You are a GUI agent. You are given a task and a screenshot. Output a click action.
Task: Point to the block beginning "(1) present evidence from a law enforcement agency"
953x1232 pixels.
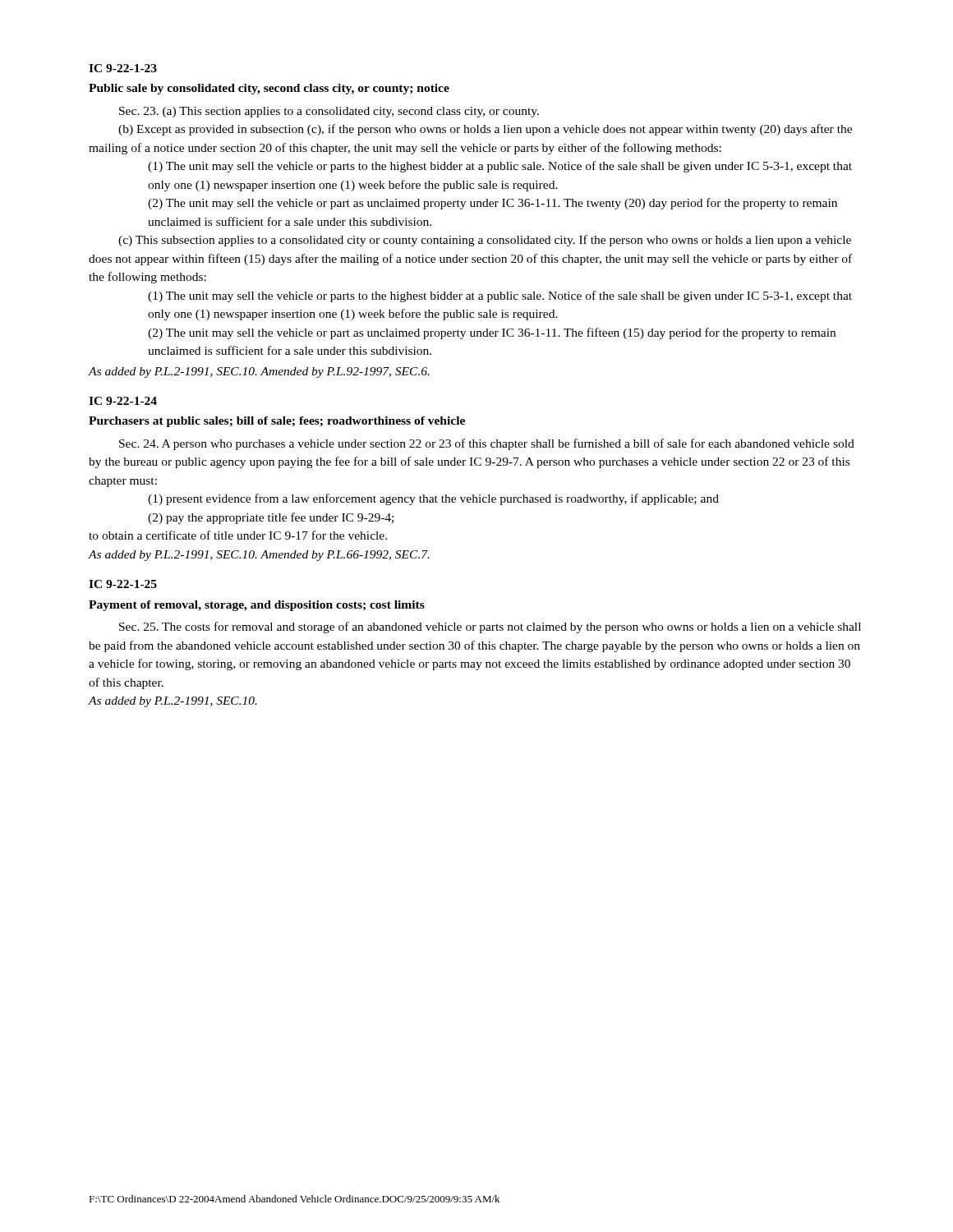pyautogui.click(x=506, y=499)
